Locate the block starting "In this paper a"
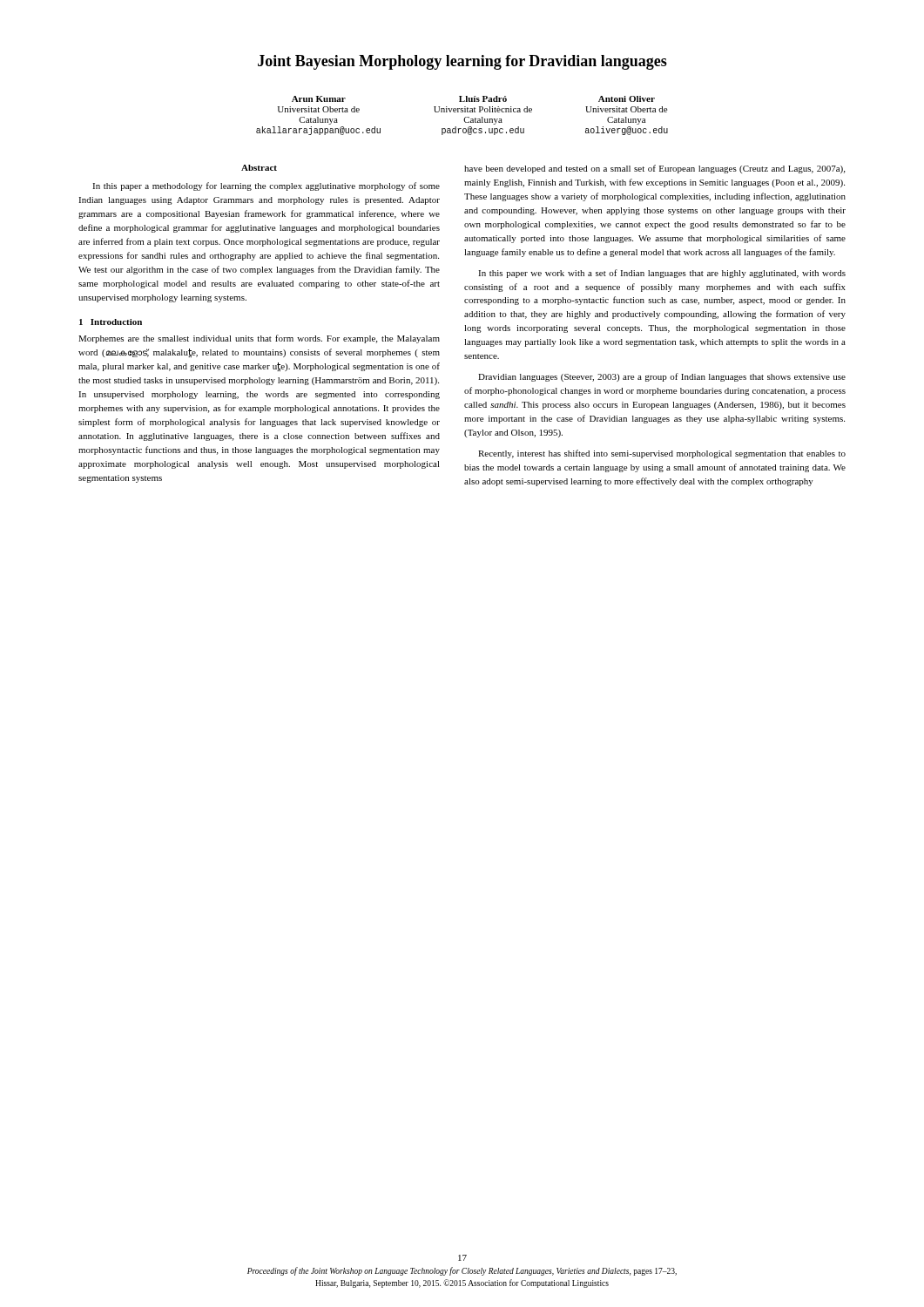Viewport: 924px width, 1307px height. point(259,242)
